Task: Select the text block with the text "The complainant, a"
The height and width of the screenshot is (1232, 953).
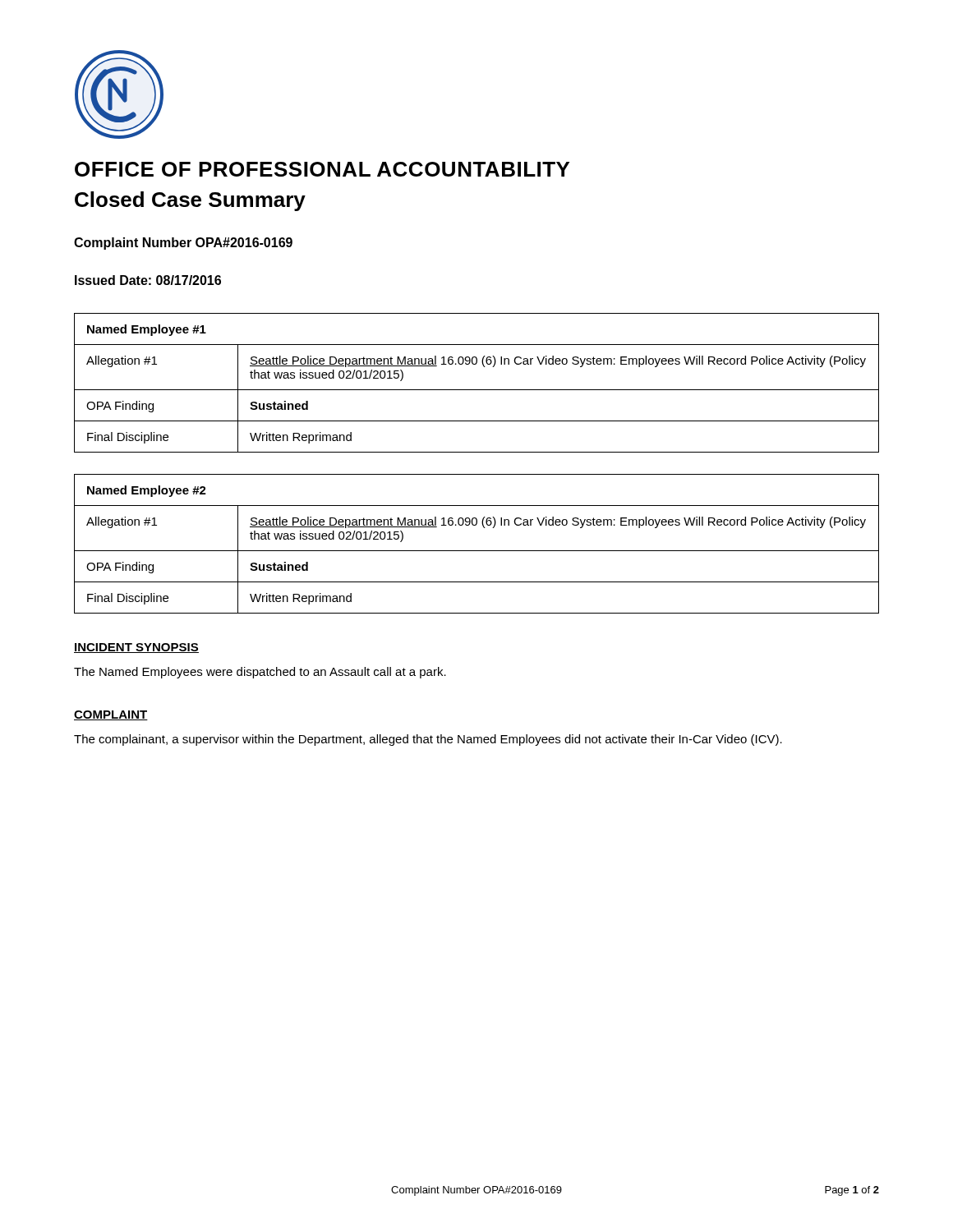Action: (428, 739)
